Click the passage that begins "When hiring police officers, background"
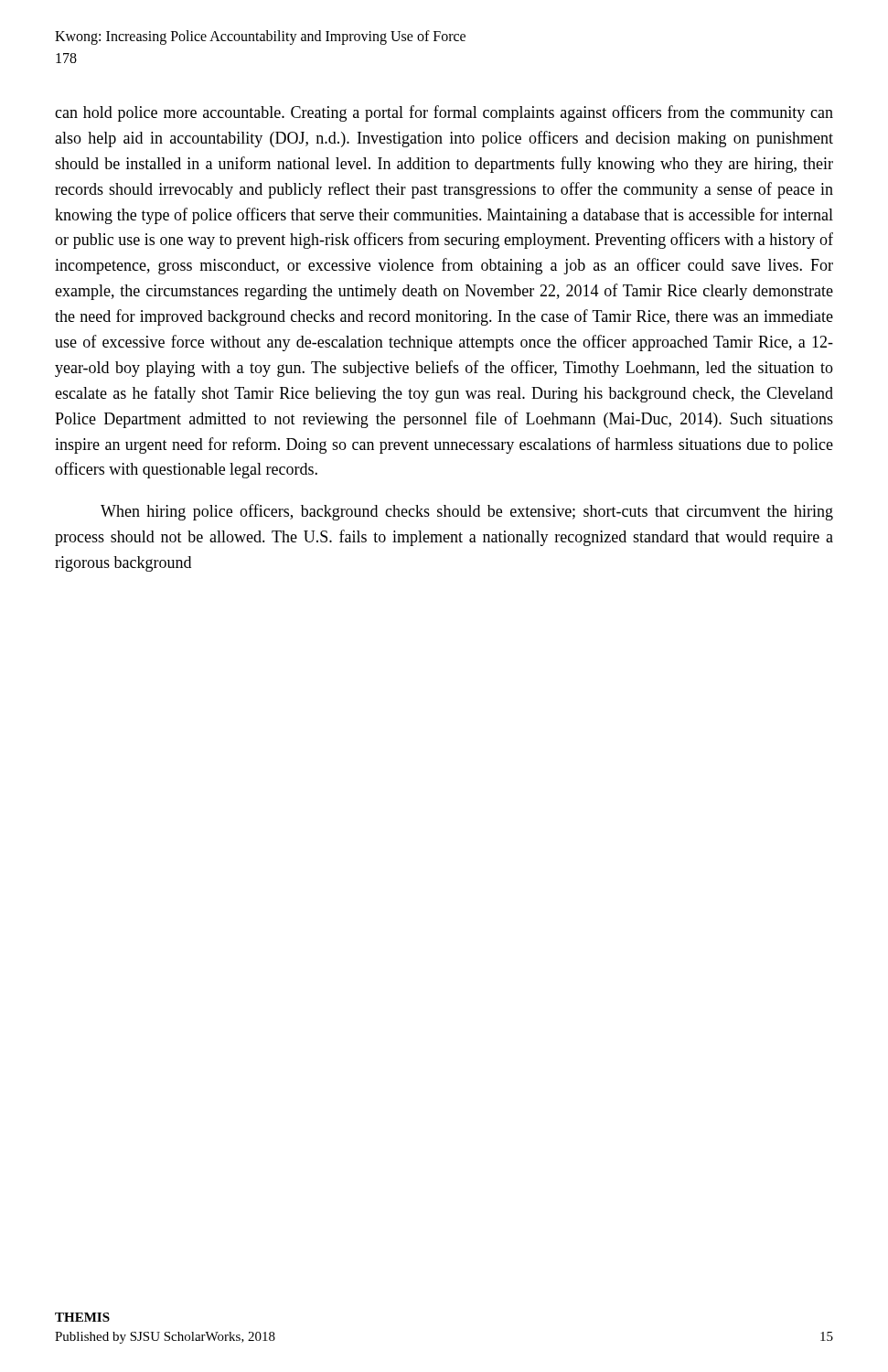Screen dimensions: 1372x888 444,538
